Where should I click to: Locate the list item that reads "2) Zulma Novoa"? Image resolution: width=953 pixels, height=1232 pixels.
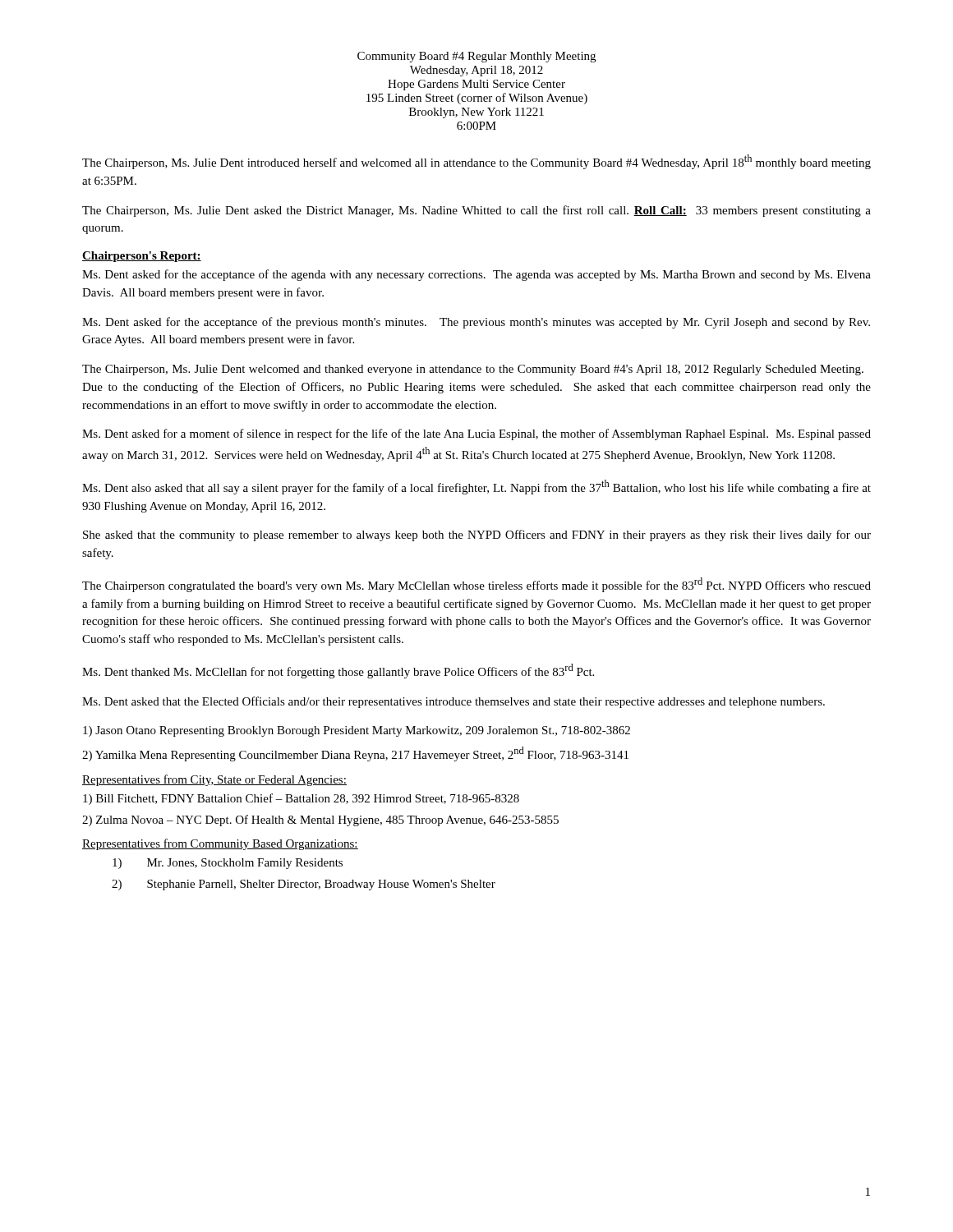click(x=321, y=819)
